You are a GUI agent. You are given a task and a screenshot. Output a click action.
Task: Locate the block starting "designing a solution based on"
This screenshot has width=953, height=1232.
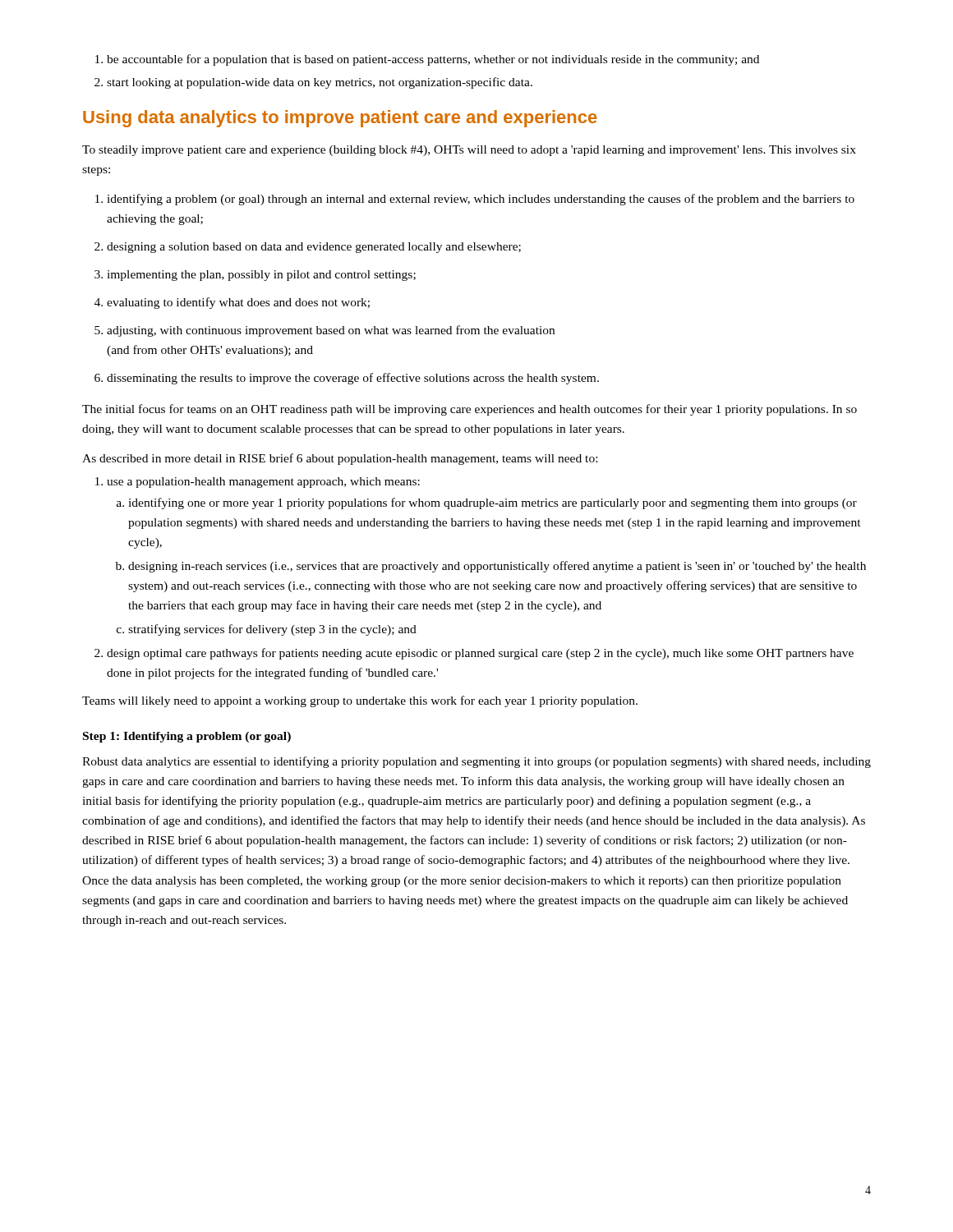476,247
